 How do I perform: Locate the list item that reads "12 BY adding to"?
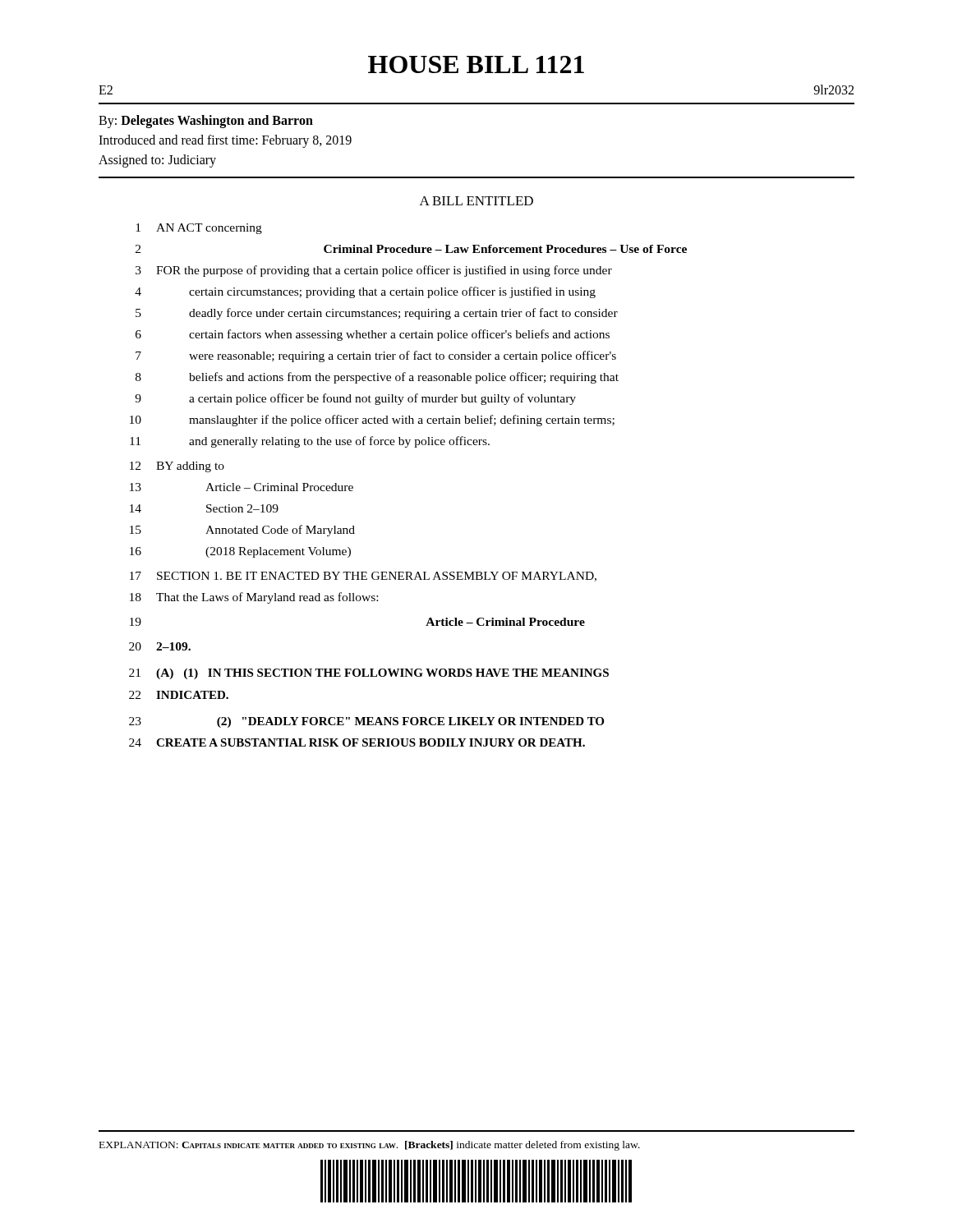[x=177, y=467]
